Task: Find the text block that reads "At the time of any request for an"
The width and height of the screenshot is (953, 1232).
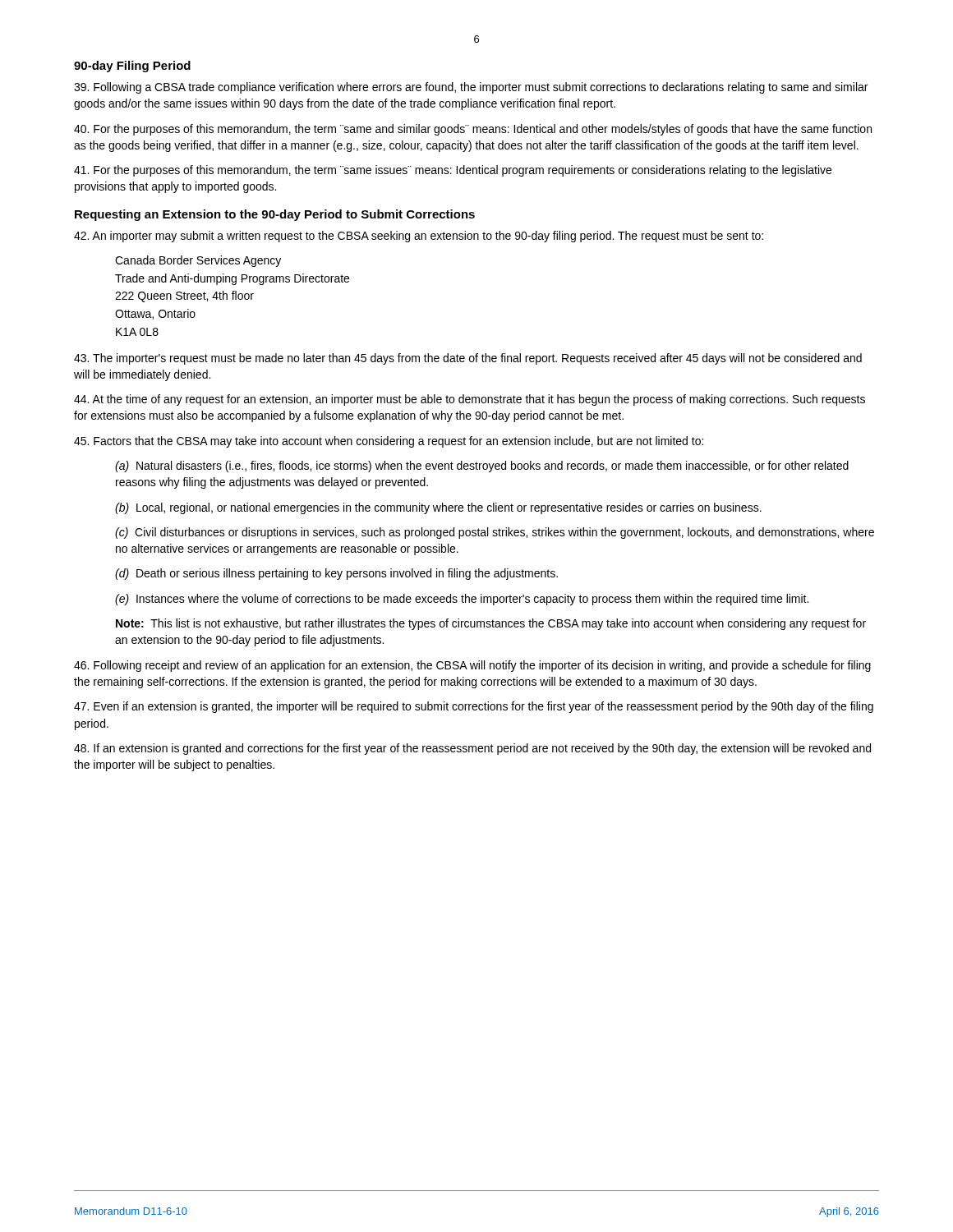Action: point(470,408)
